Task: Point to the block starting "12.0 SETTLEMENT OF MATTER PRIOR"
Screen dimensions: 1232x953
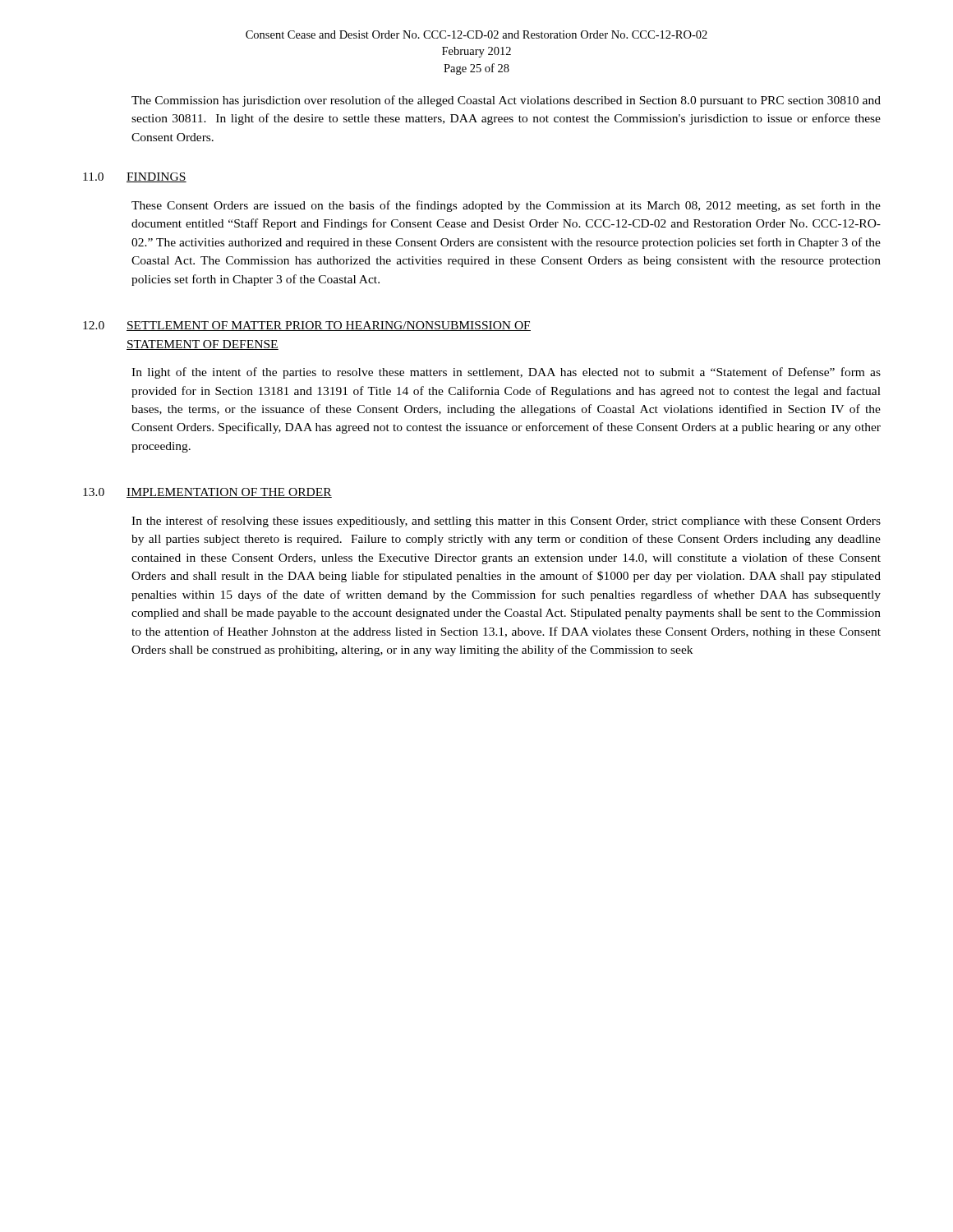Action: [x=306, y=335]
